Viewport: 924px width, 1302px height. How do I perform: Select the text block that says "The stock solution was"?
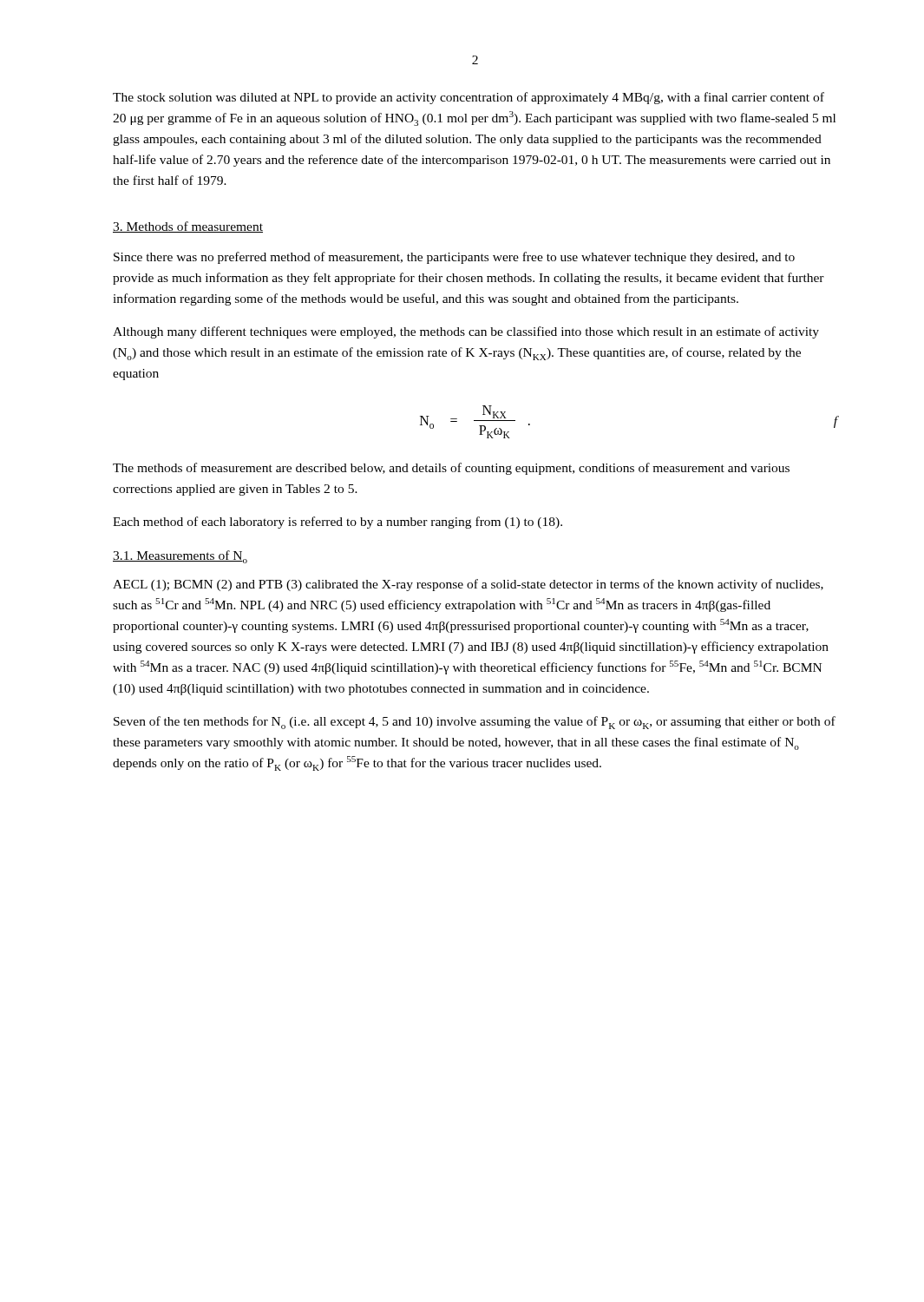(x=475, y=139)
